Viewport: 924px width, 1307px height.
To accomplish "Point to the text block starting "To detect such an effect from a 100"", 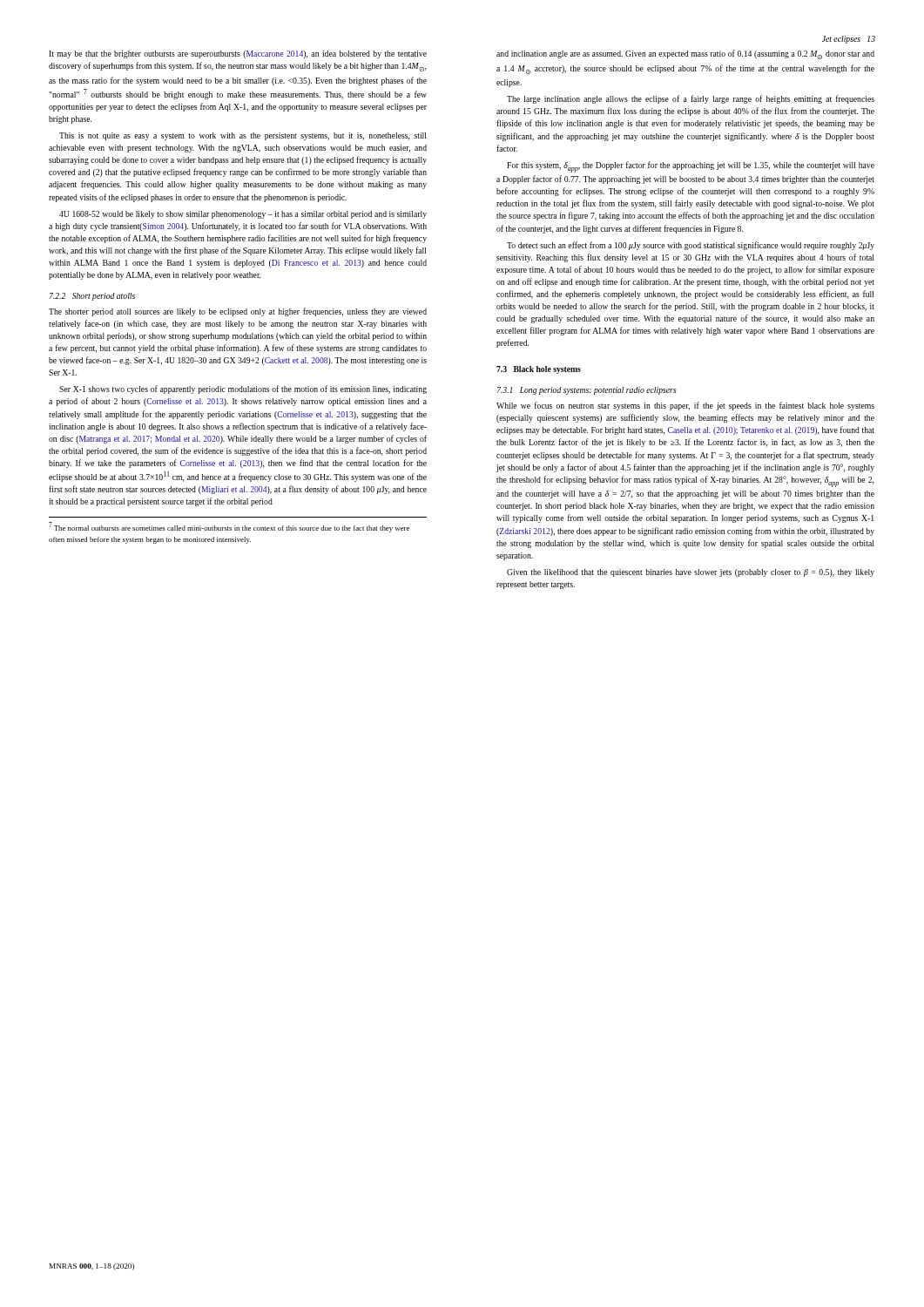I will pos(685,294).
